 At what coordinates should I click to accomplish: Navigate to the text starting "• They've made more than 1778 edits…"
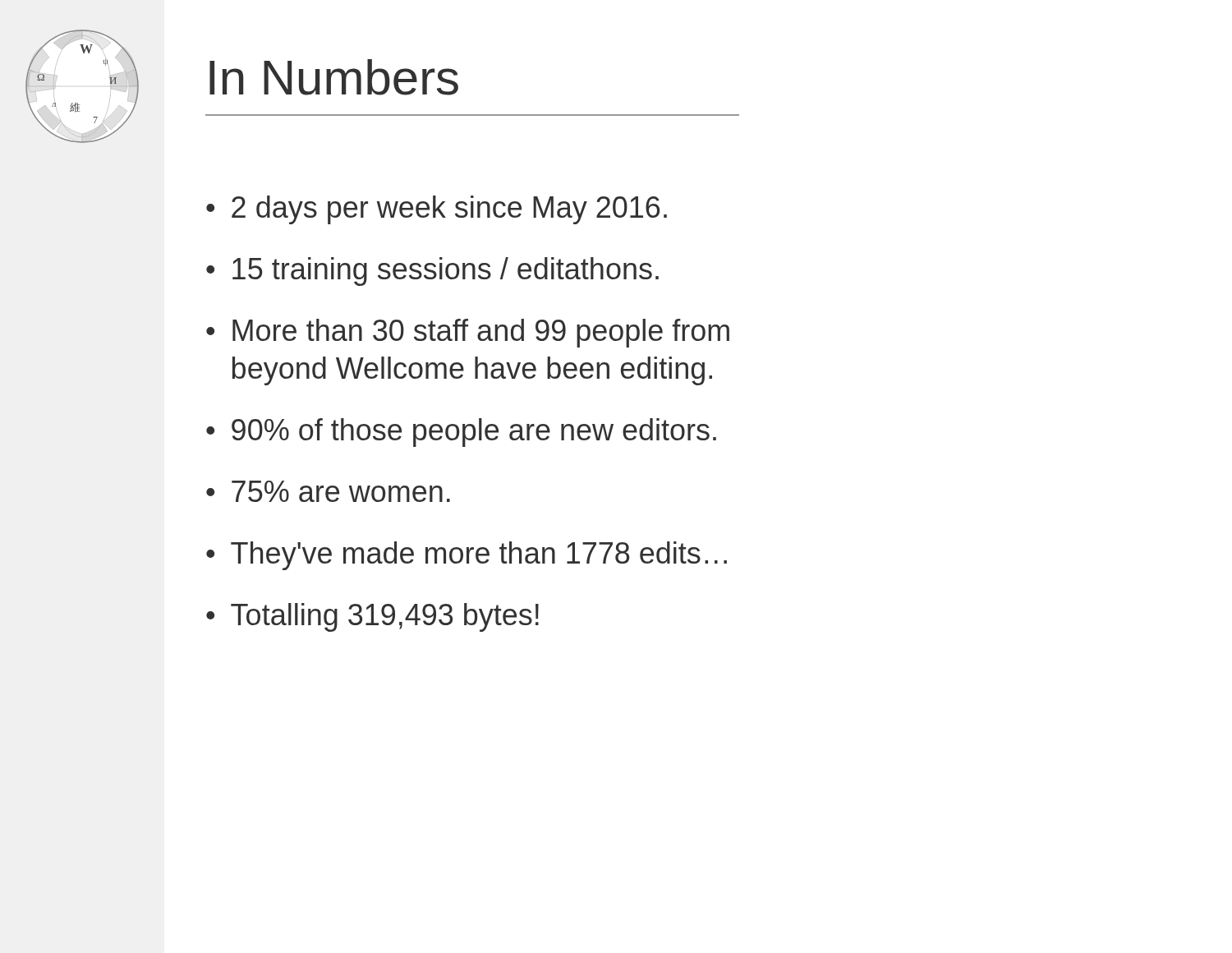pyautogui.click(x=468, y=554)
